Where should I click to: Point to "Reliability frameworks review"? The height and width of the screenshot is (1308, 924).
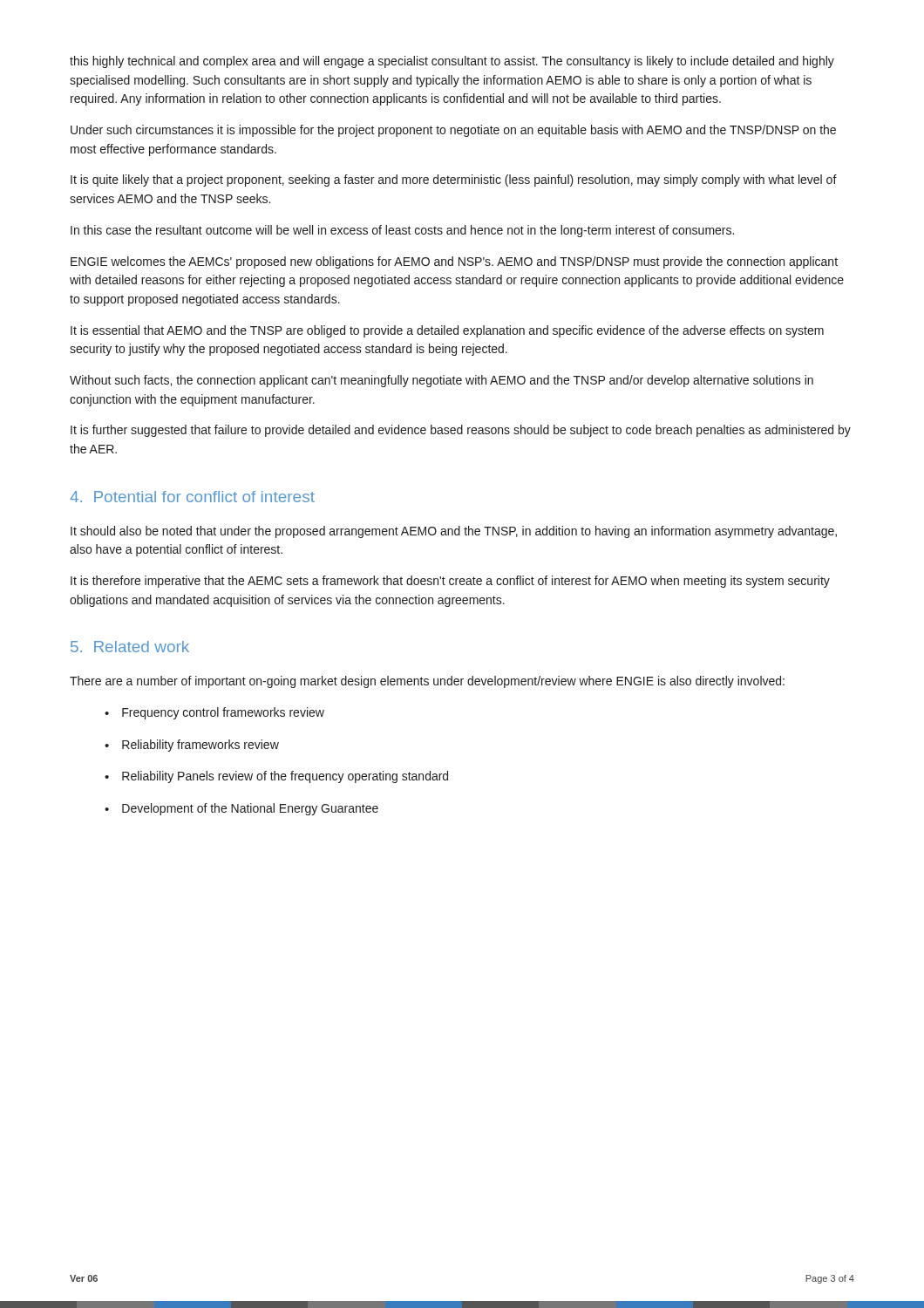coord(200,744)
